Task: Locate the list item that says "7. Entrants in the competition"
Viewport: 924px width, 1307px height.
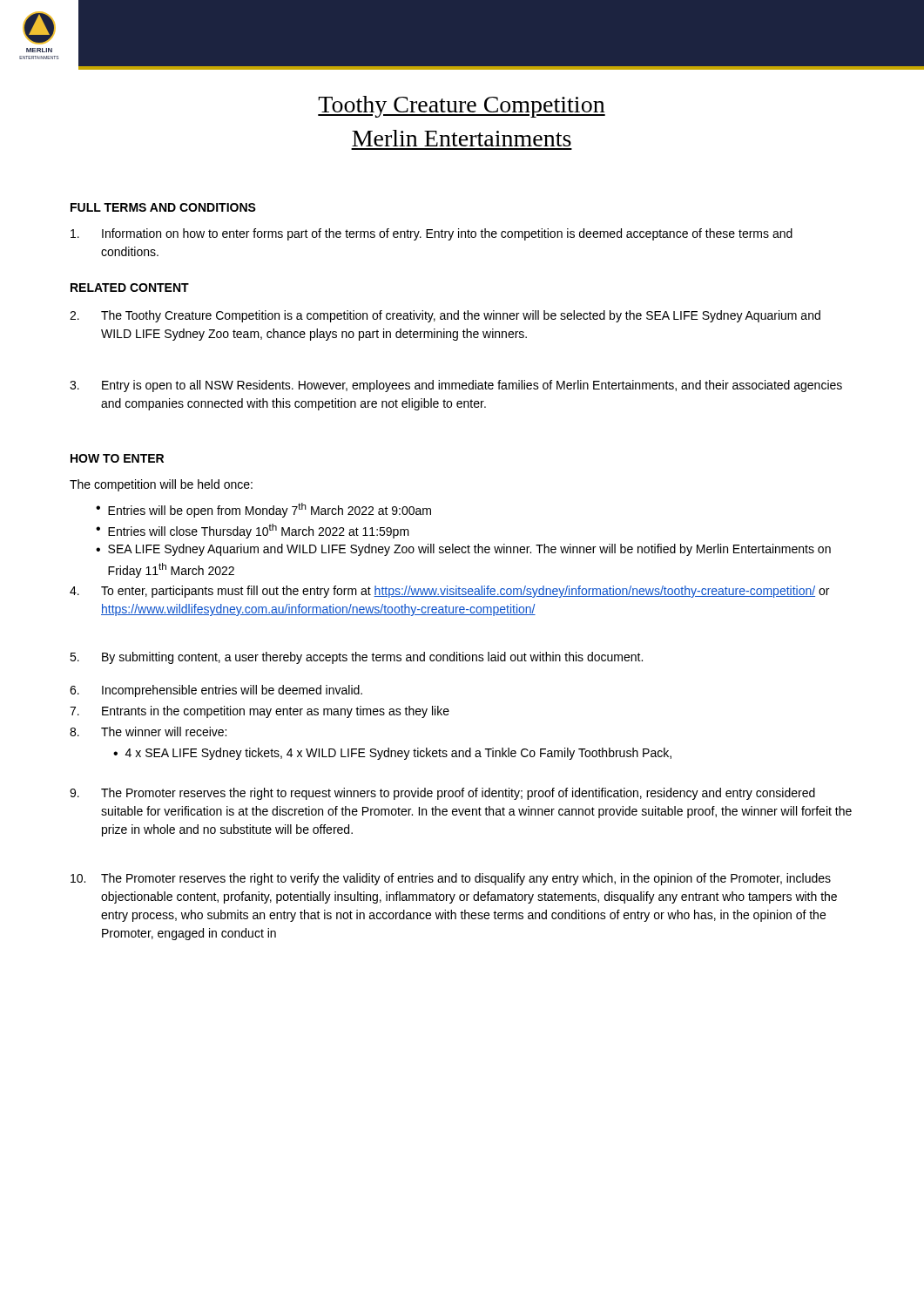Action: pyautogui.click(x=260, y=711)
